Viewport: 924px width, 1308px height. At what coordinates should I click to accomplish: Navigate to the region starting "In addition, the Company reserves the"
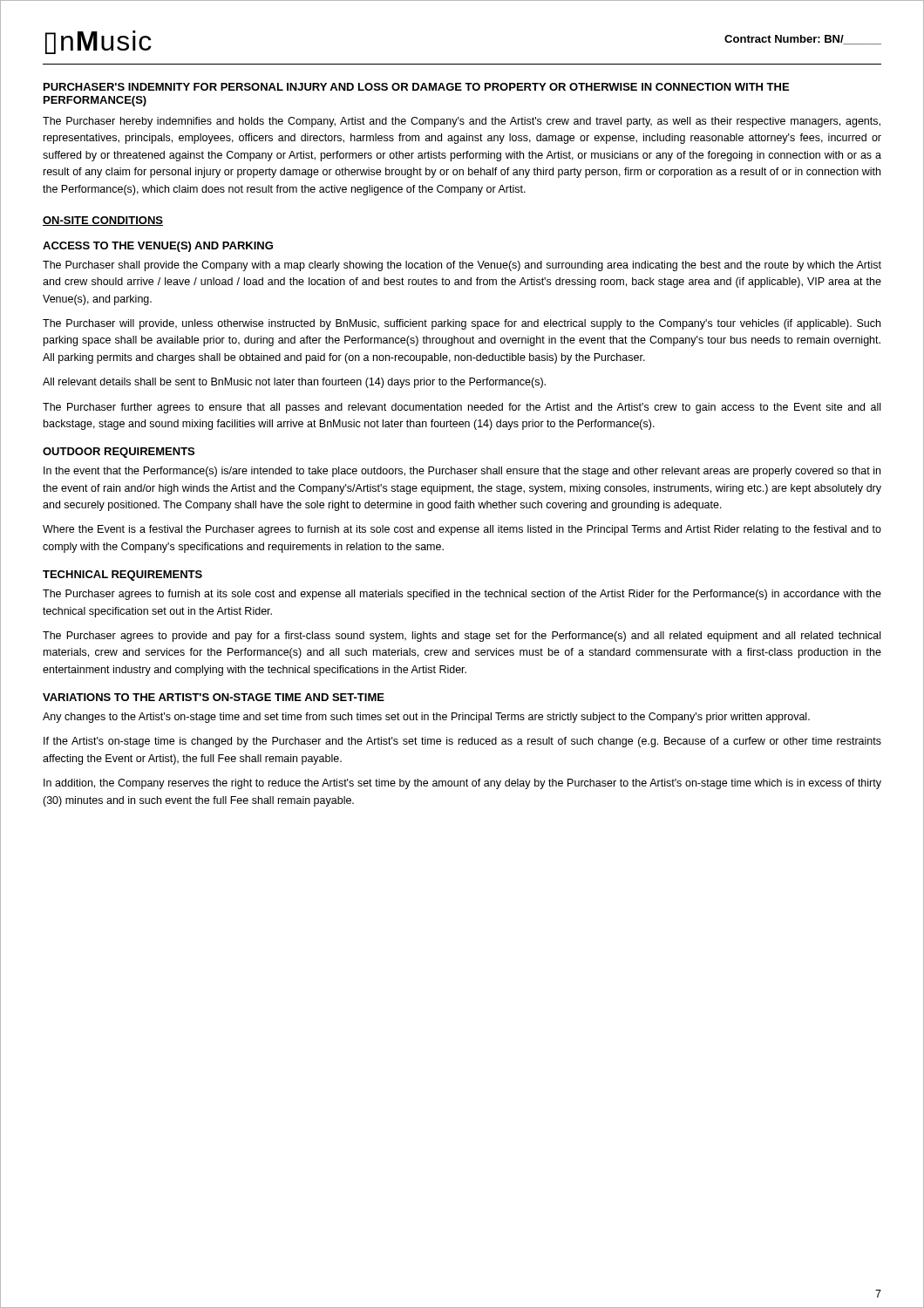tap(462, 792)
